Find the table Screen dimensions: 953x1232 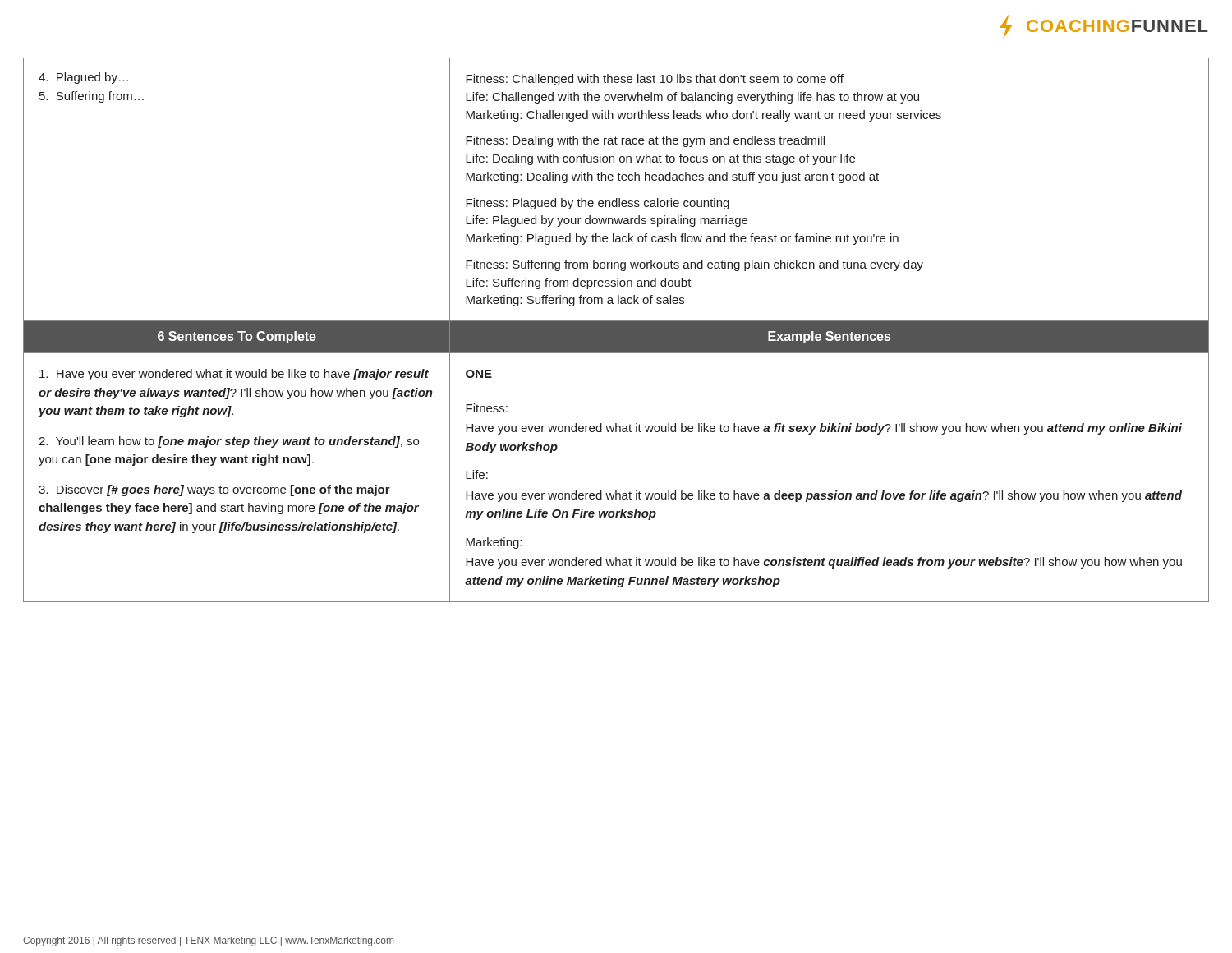(x=616, y=330)
